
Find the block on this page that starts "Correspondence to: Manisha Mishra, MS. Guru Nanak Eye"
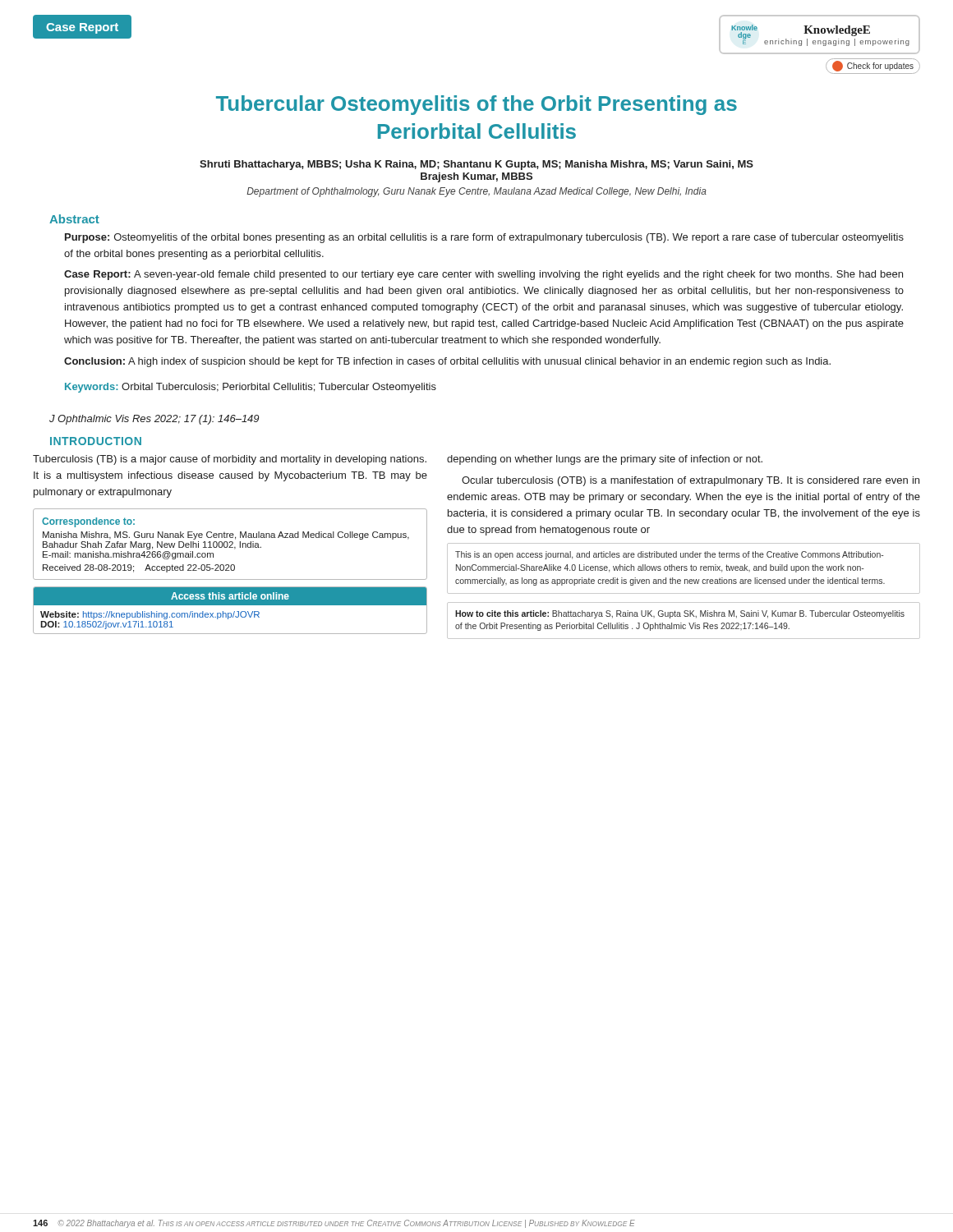[230, 544]
